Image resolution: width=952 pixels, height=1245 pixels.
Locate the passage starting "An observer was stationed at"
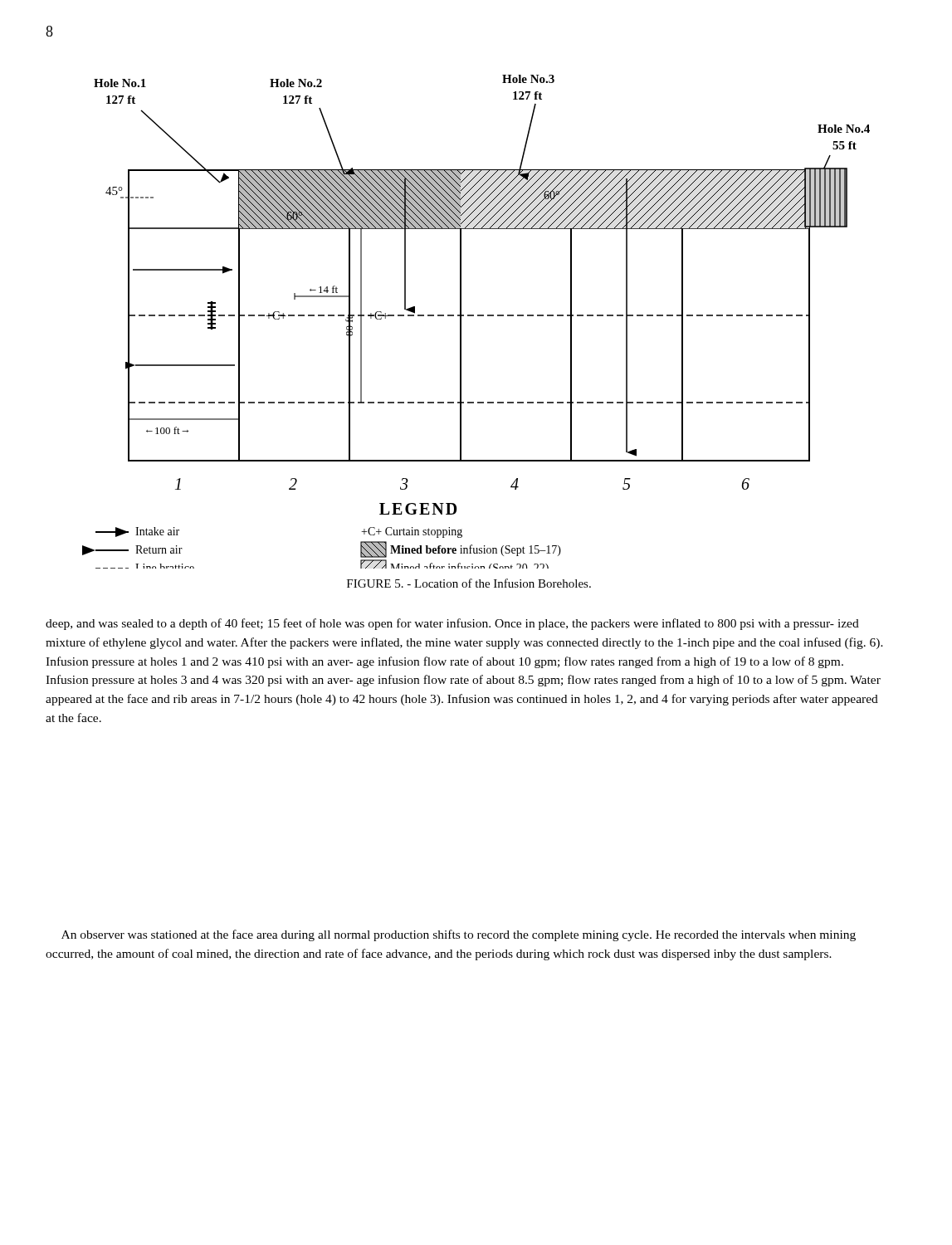(451, 944)
